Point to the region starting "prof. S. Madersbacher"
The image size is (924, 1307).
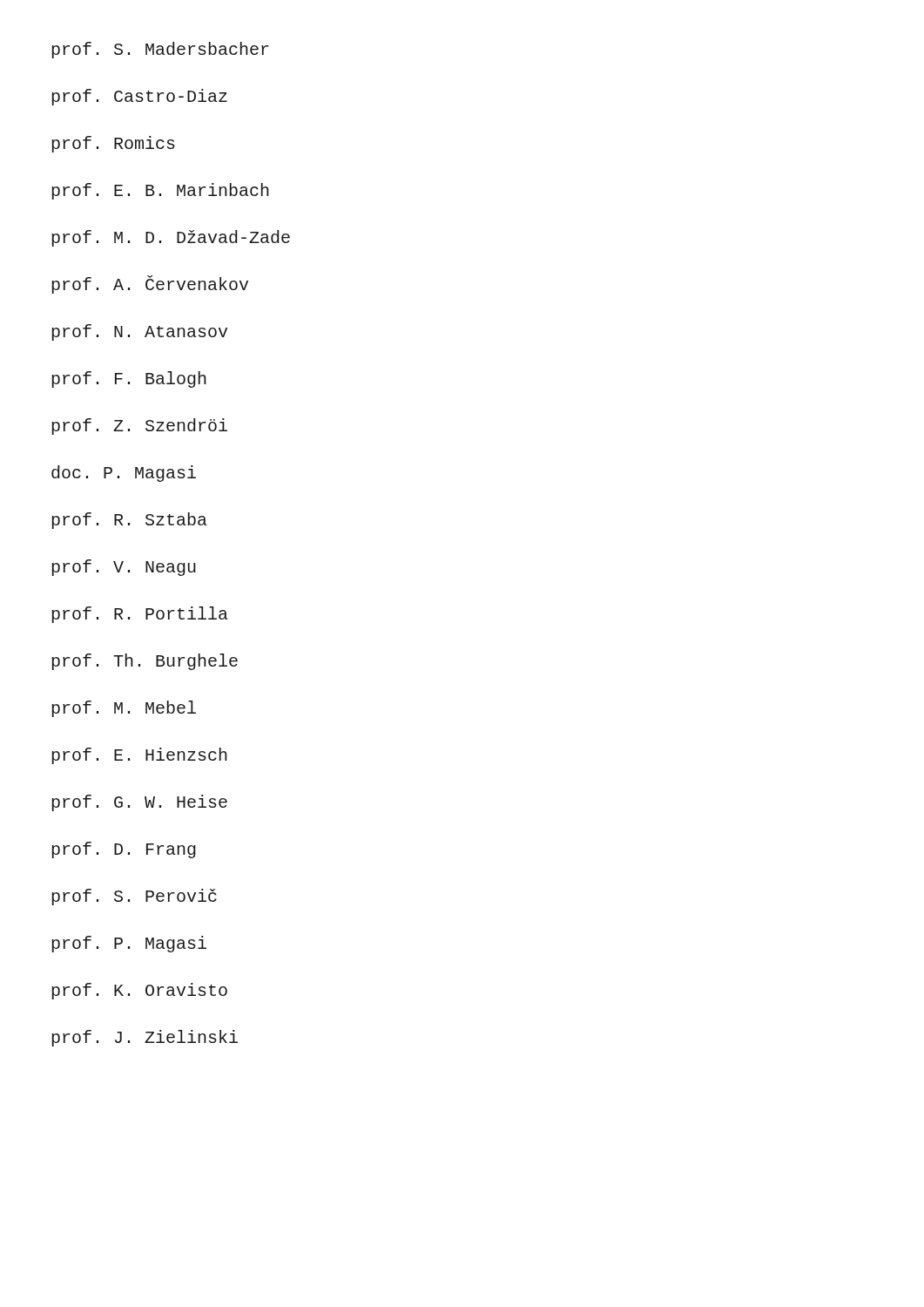point(160,51)
